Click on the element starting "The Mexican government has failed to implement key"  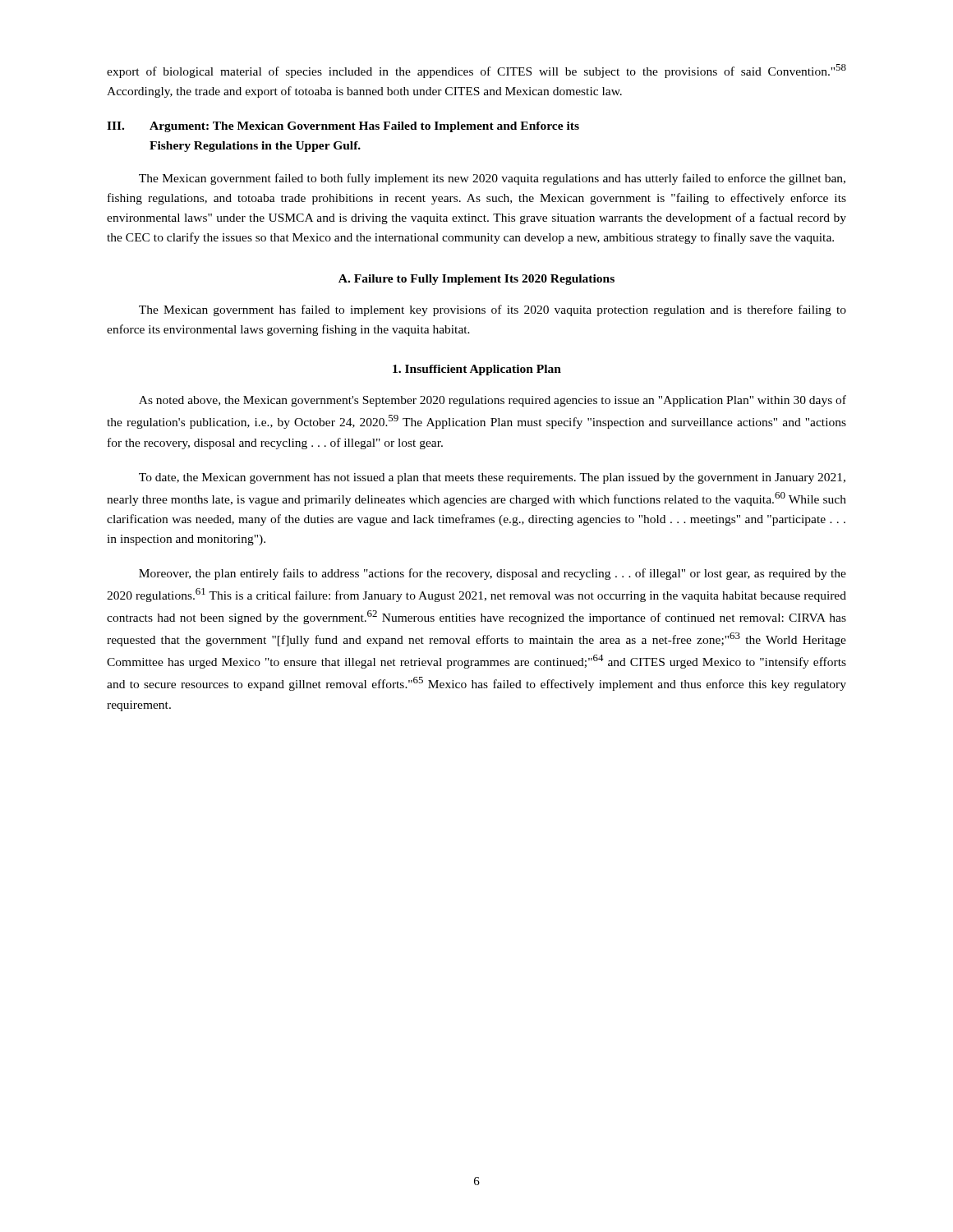point(476,319)
